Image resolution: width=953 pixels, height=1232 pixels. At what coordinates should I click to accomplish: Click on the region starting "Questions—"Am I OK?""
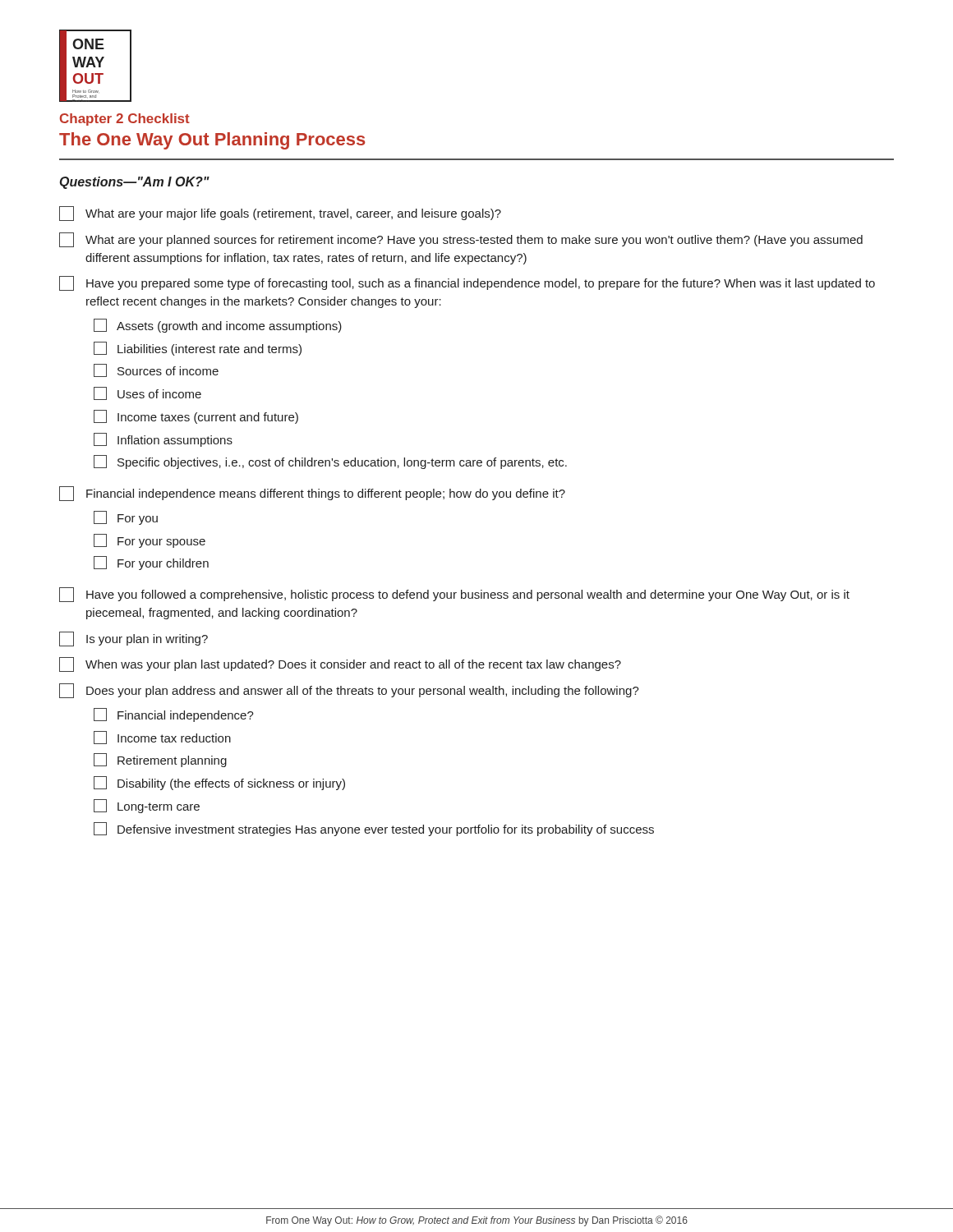pos(134,182)
